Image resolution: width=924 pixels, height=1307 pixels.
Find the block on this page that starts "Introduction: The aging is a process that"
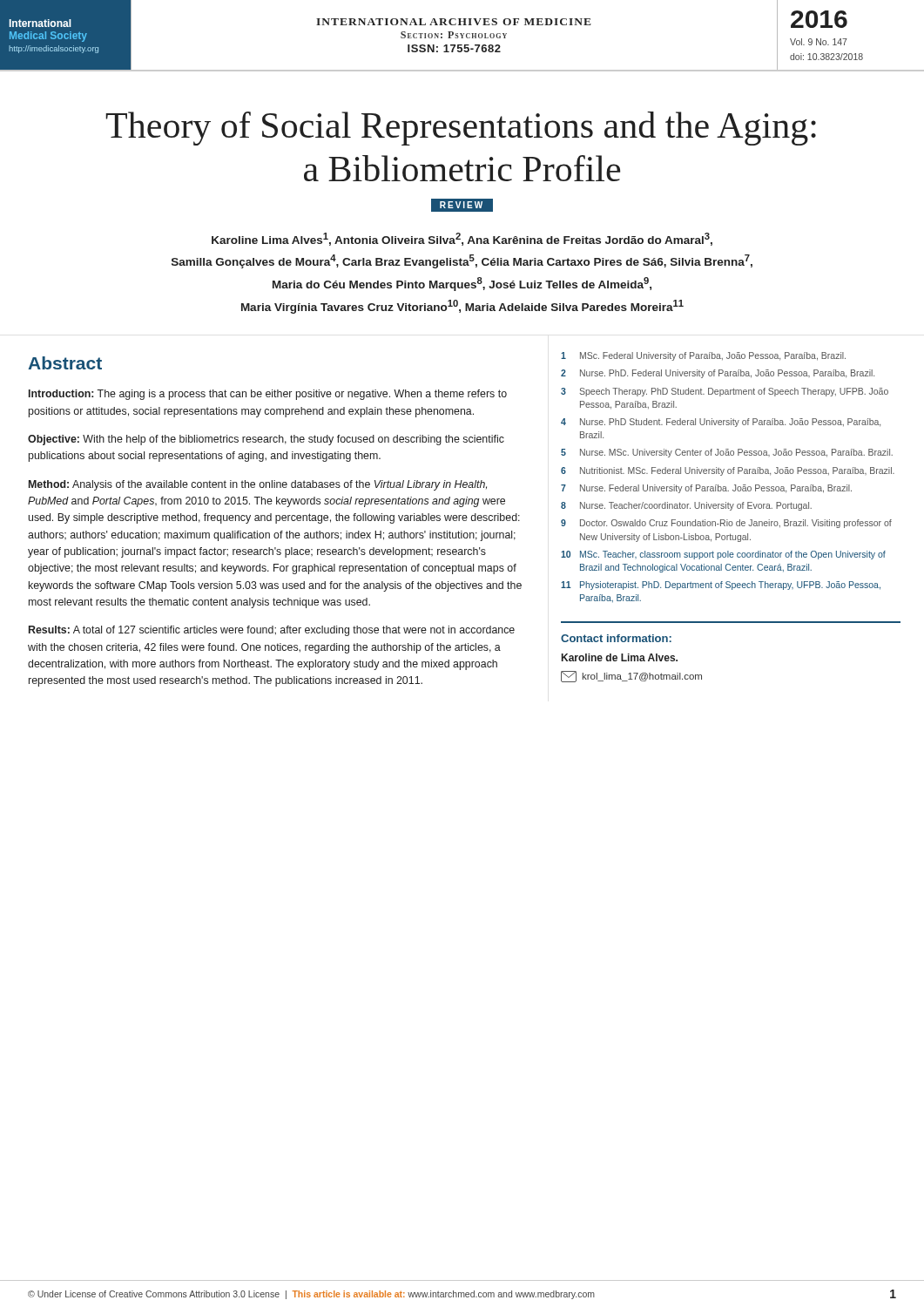pos(267,402)
